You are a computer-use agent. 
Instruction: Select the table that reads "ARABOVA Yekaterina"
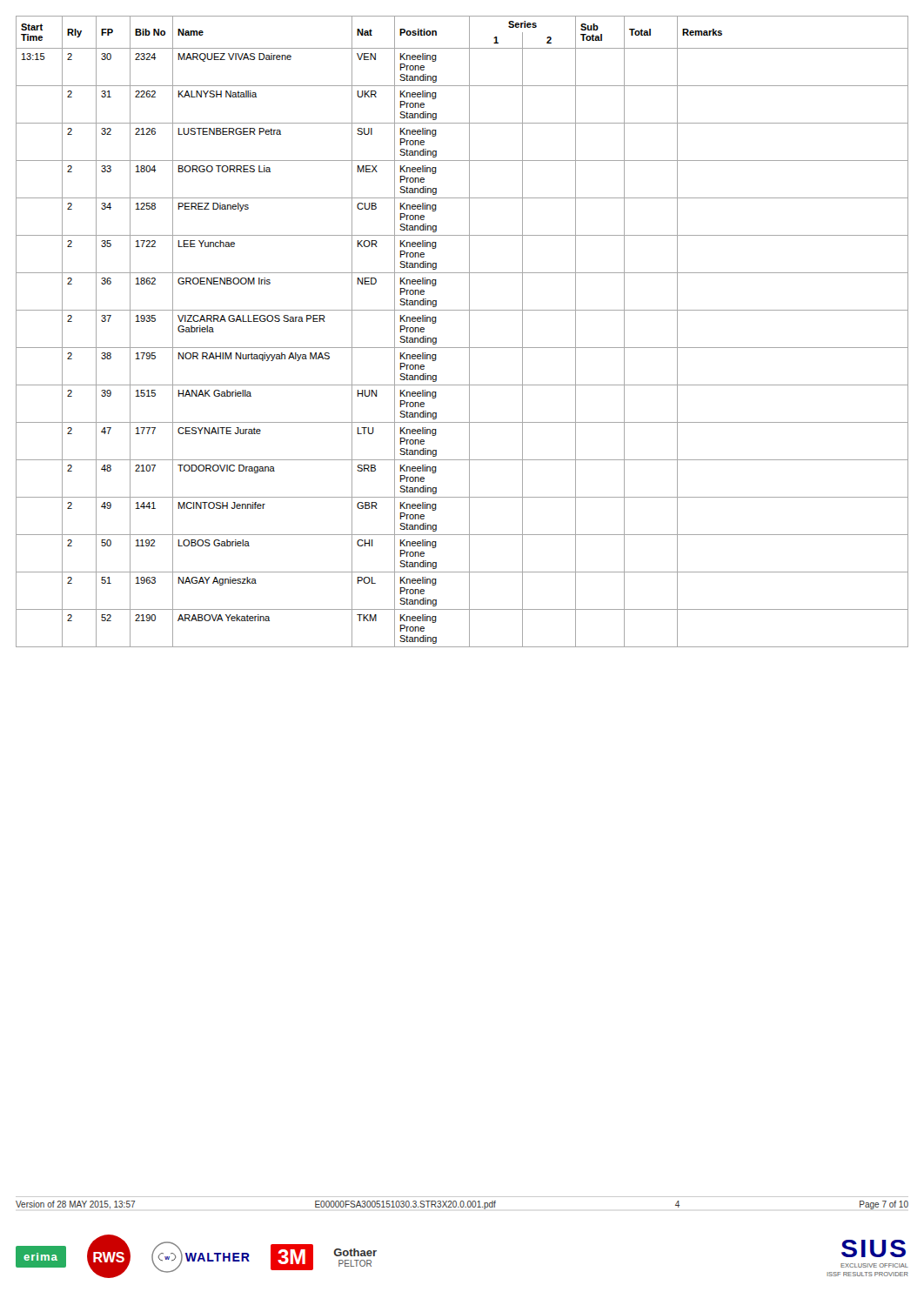(462, 331)
